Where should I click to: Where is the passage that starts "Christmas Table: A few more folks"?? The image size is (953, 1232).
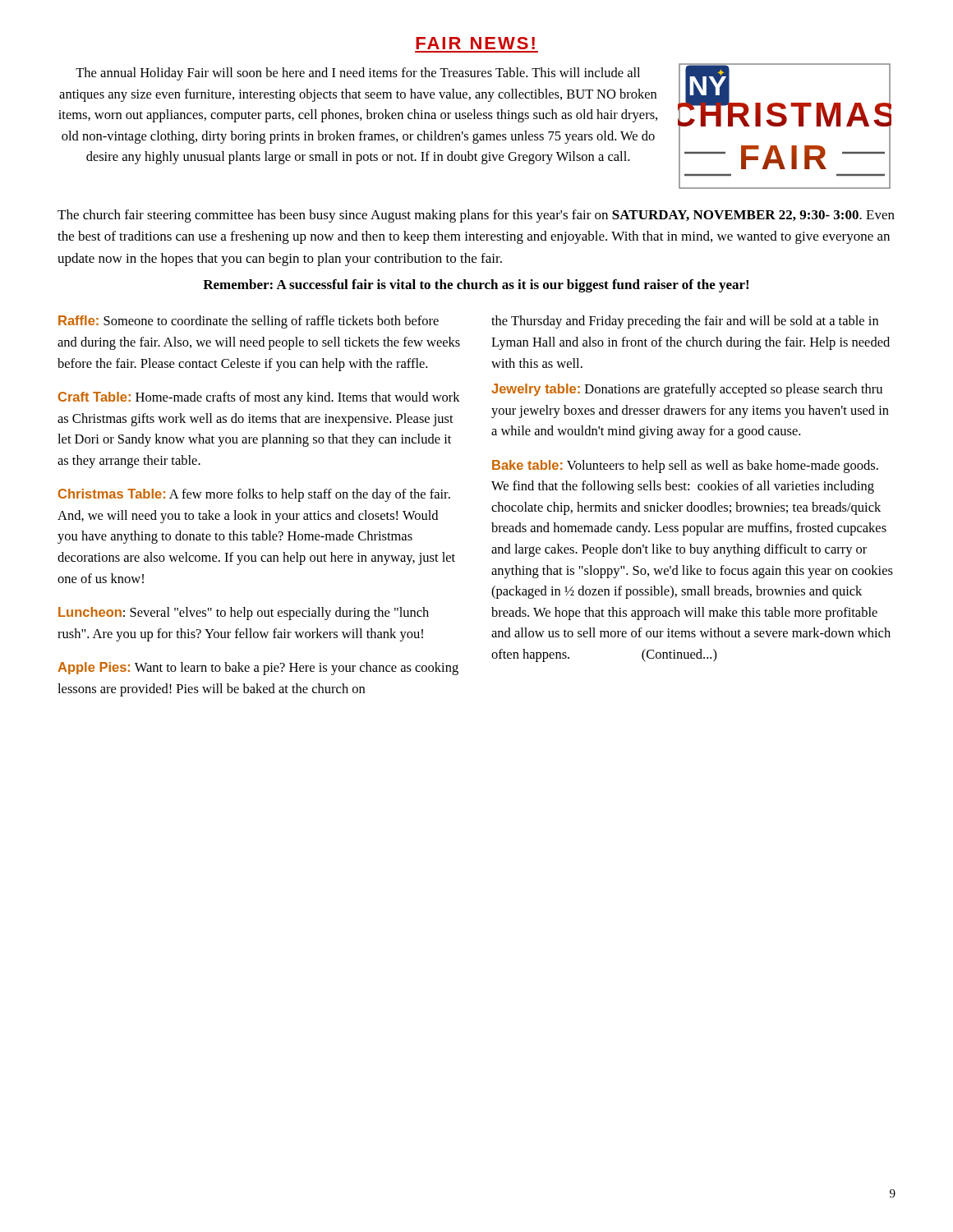tap(256, 536)
